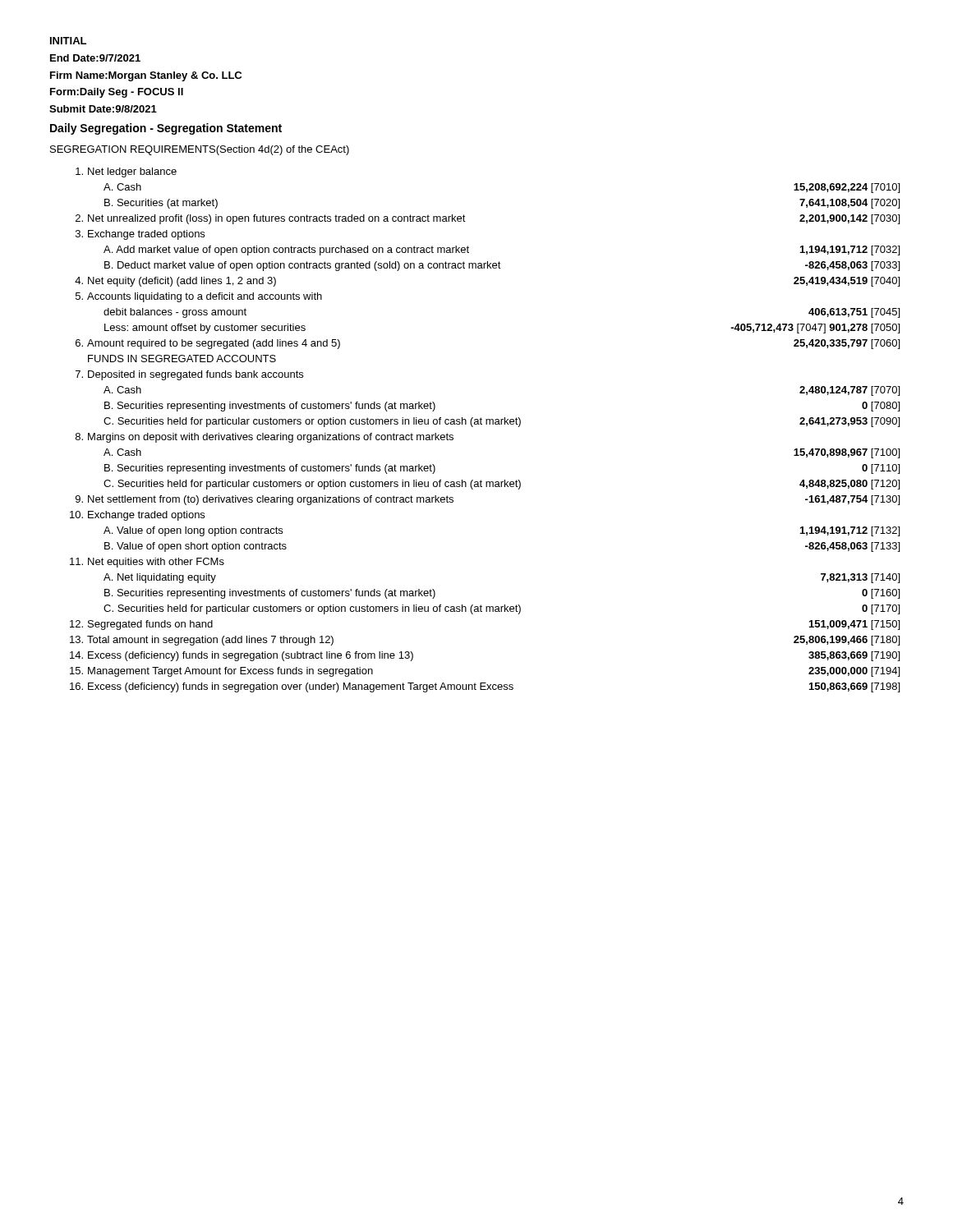The image size is (953, 1232).
Task: Where is the passage that starts "debit balances -"?
Action: 170,313
